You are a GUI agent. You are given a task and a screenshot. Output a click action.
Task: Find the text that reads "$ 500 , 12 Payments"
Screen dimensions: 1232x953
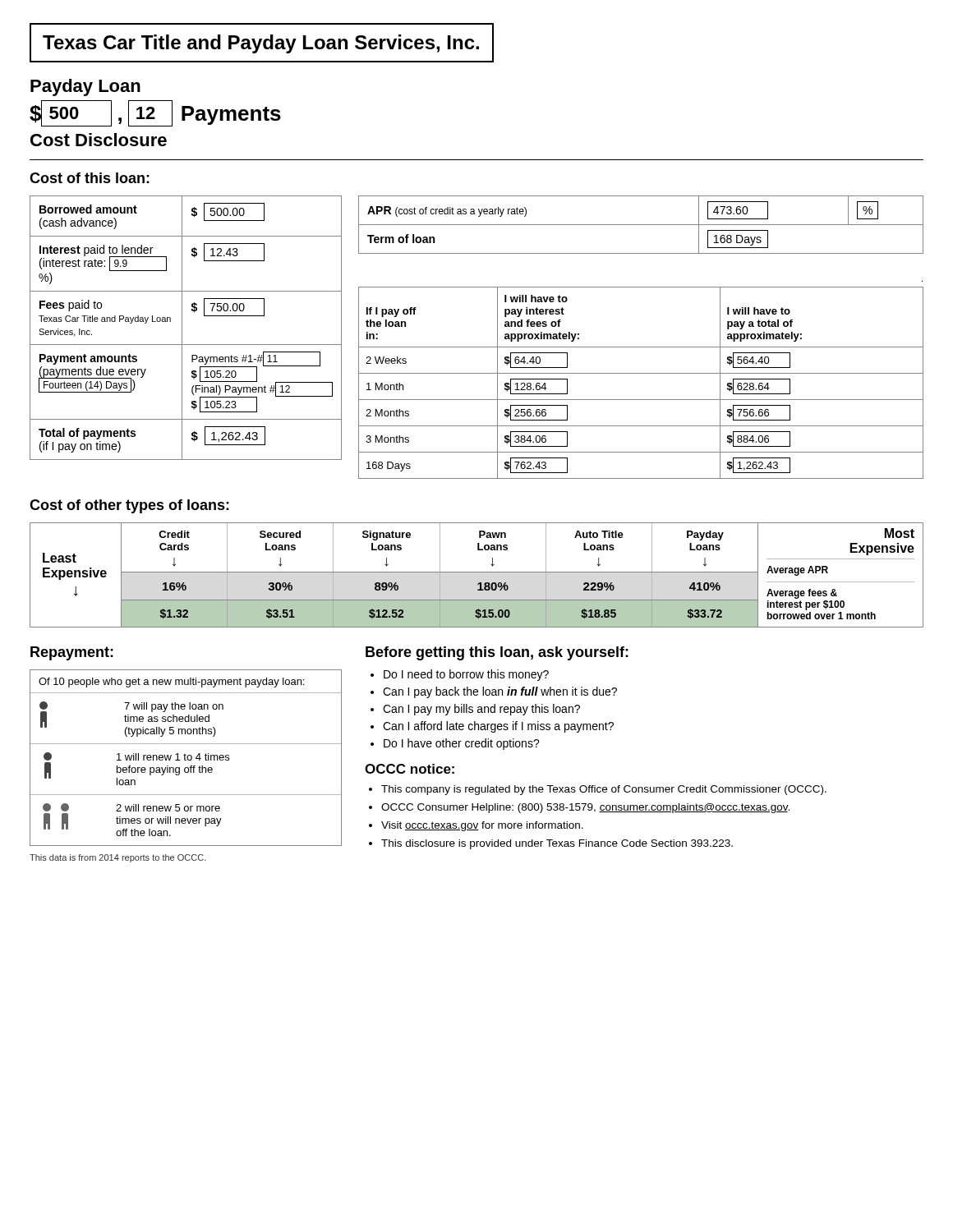tap(155, 113)
